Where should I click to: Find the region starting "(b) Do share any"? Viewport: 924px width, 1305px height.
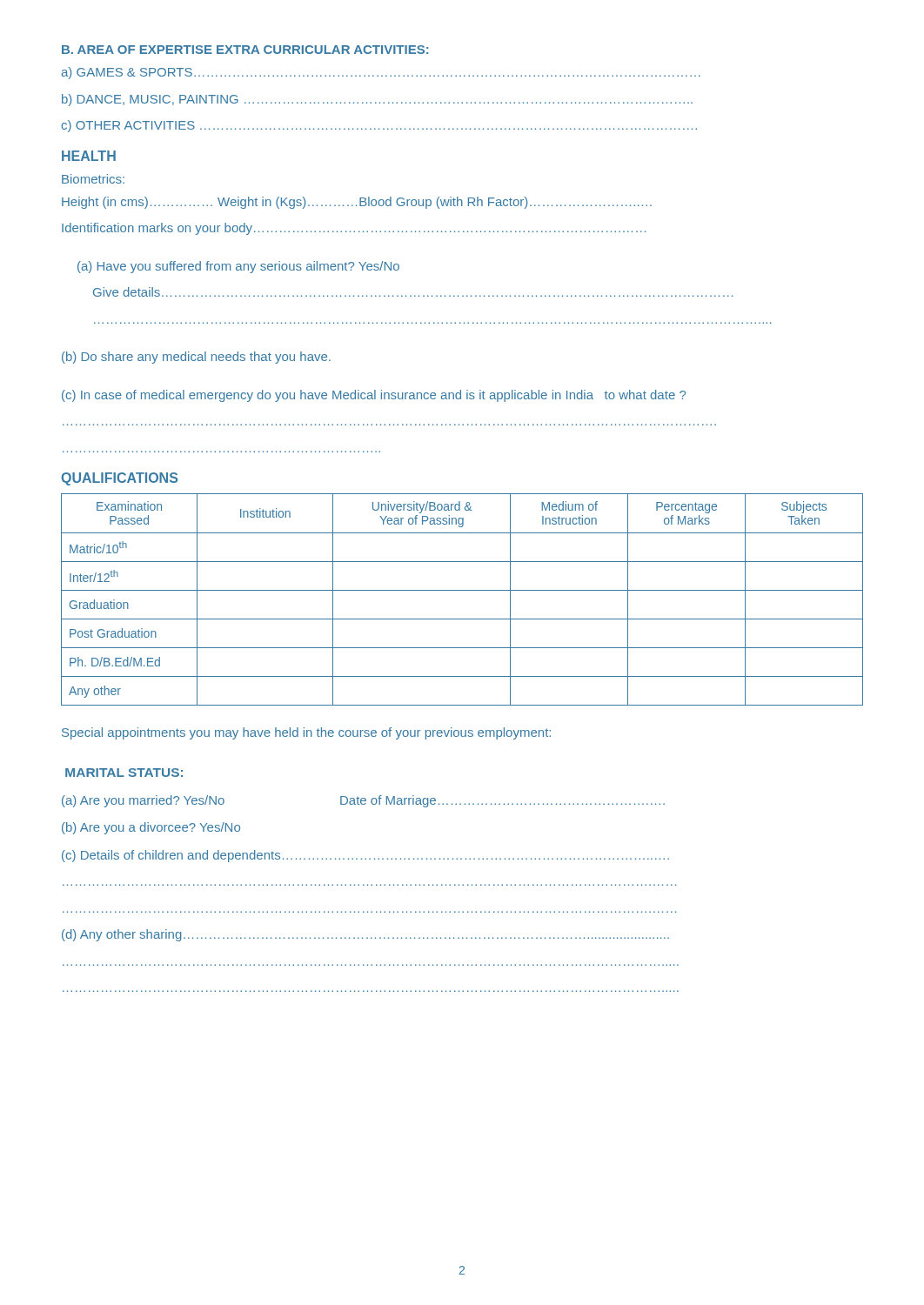coord(196,356)
